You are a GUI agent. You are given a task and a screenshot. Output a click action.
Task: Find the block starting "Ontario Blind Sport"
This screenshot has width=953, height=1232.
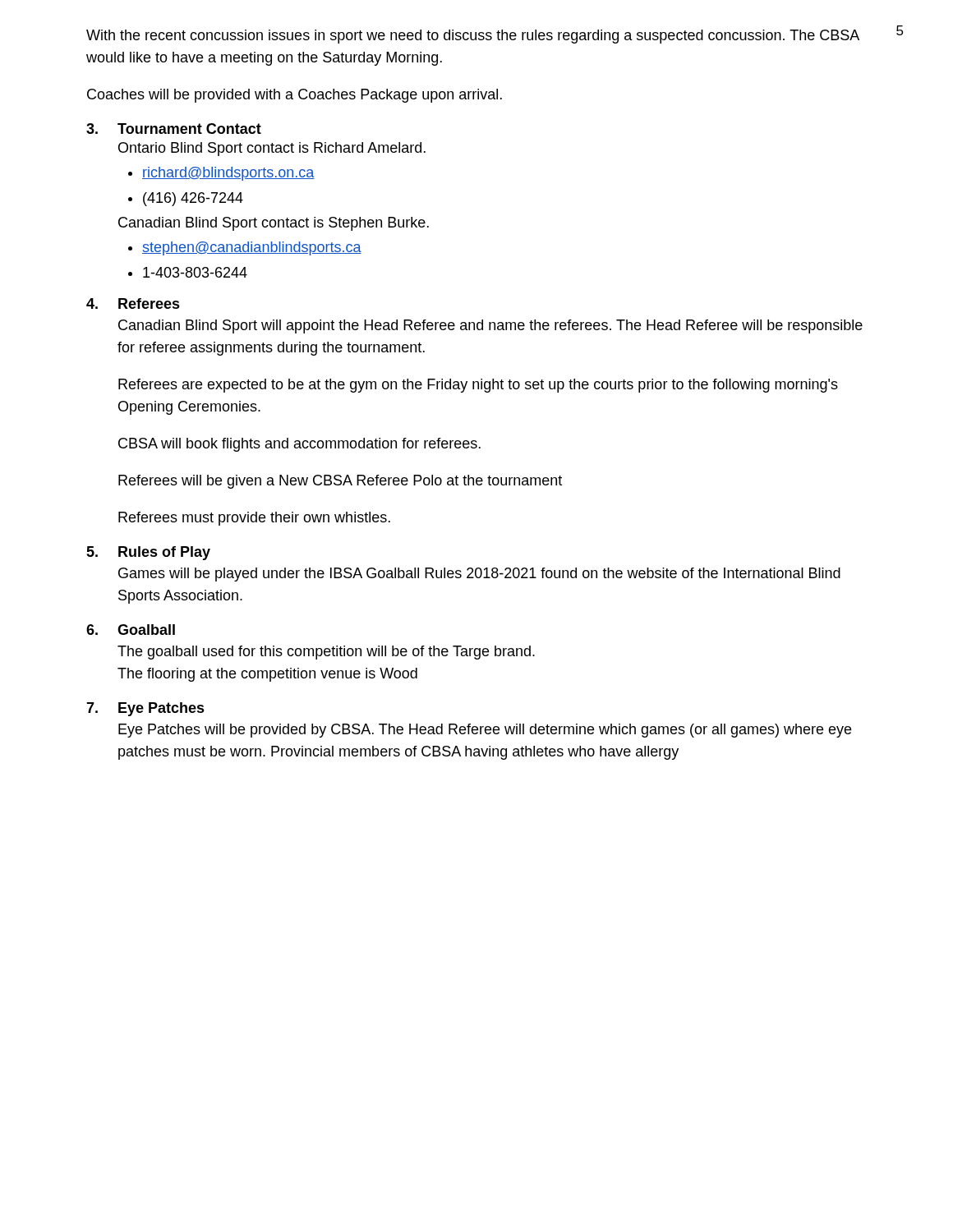point(272,149)
